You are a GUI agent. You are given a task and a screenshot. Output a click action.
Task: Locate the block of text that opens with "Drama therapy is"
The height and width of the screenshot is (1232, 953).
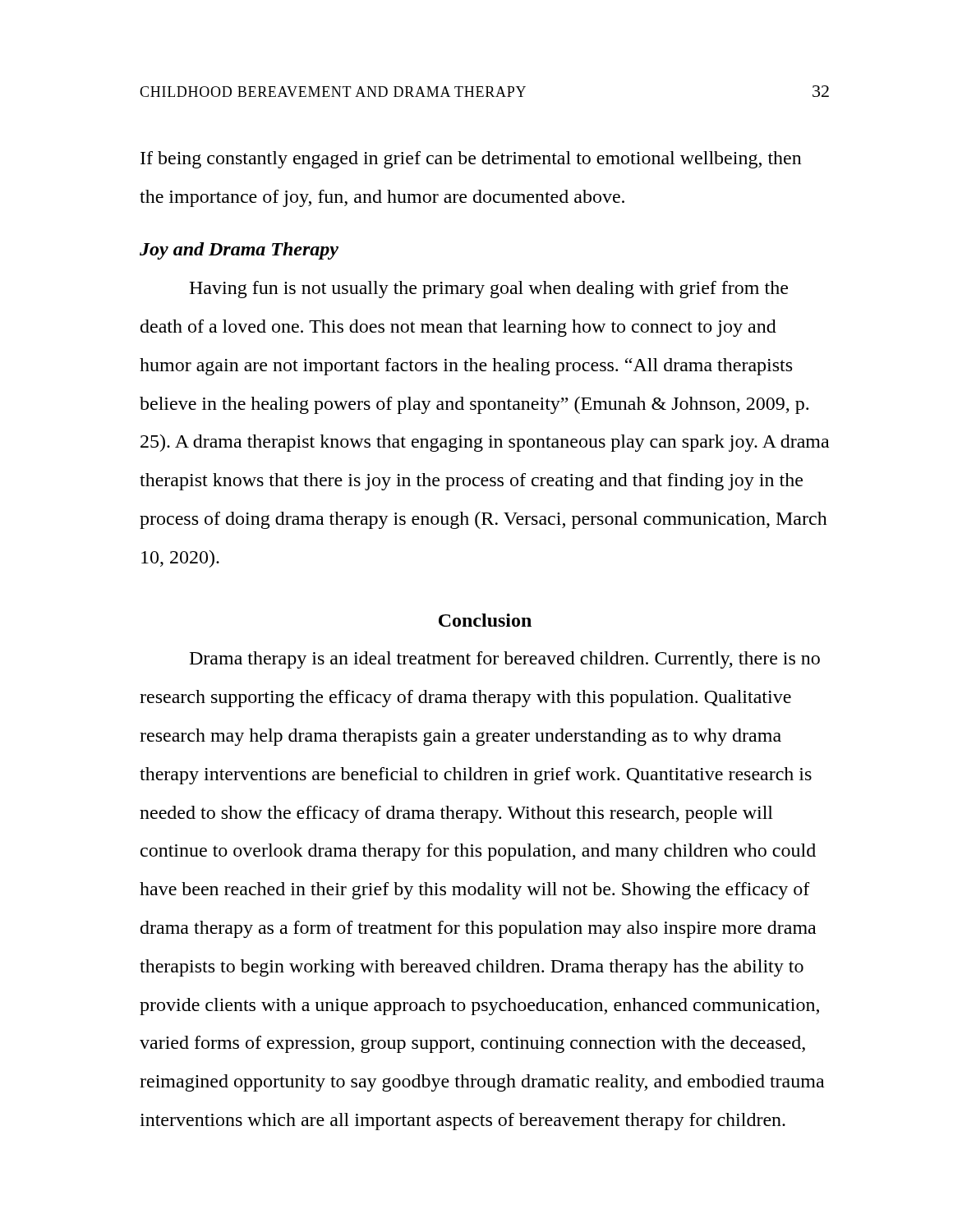(x=482, y=889)
